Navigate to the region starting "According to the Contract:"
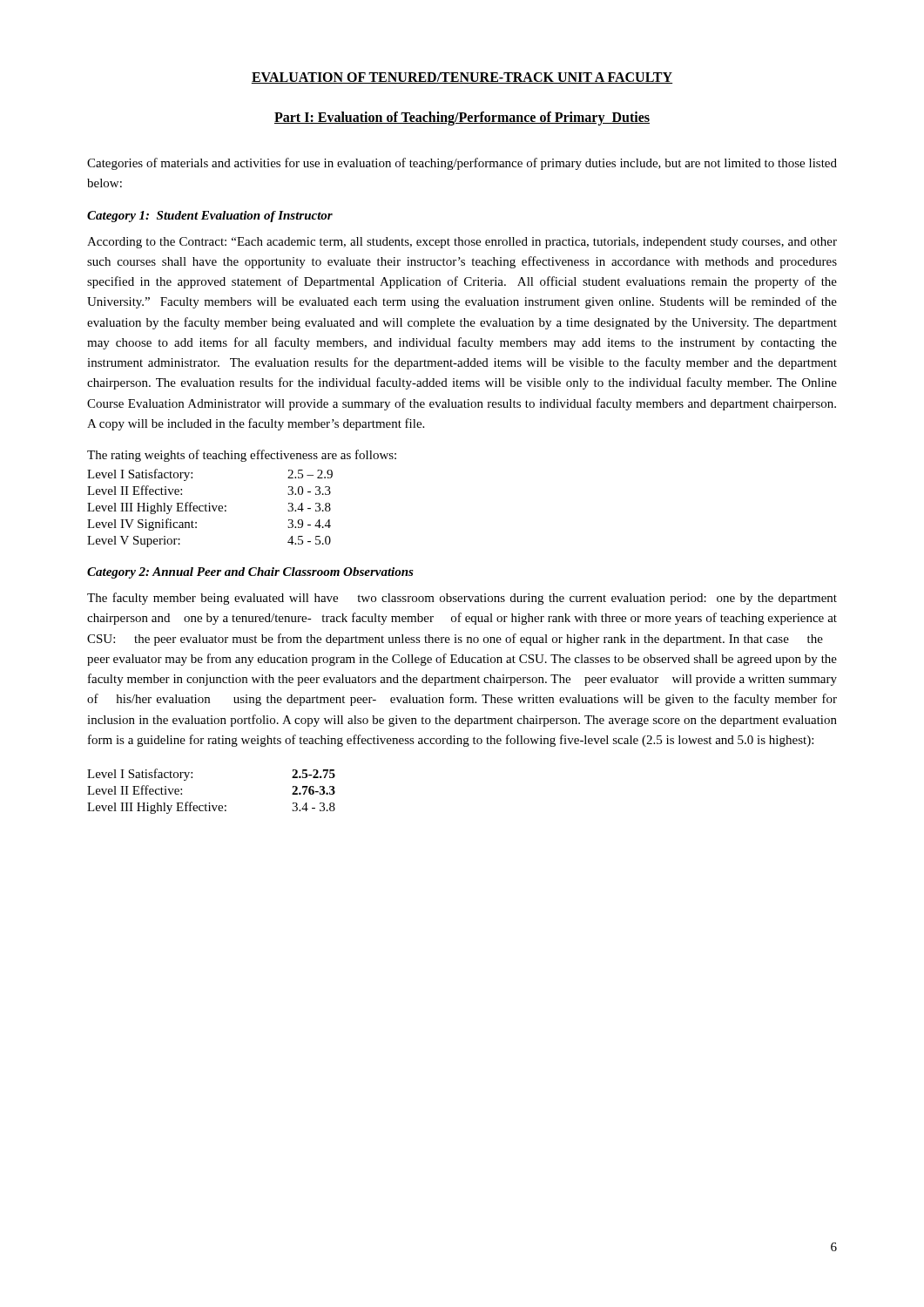 pyautogui.click(x=462, y=332)
